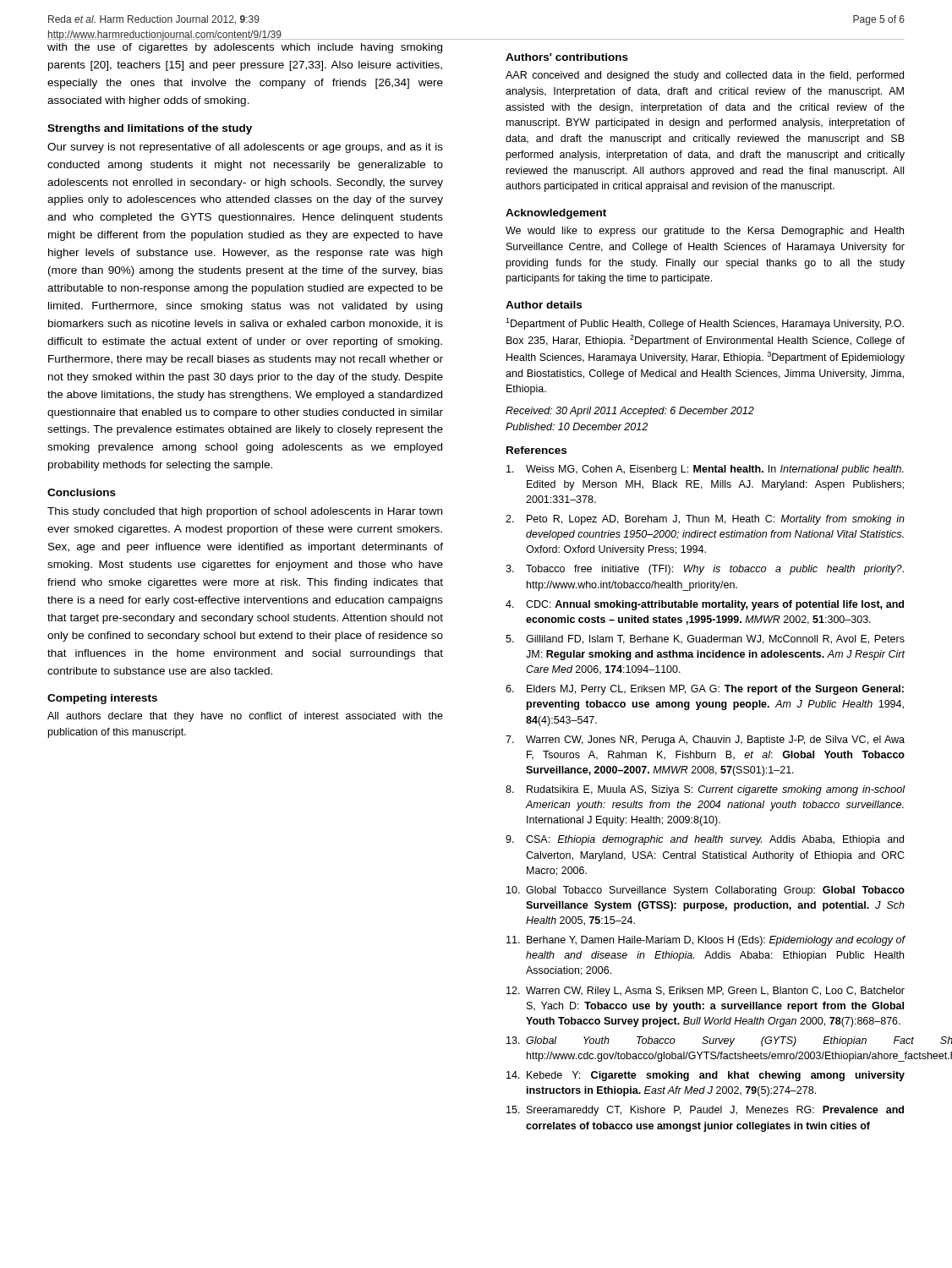Select the list item containing "Weiss MG, Cohen A, Eisenberg L: Mental"
This screenshot has height=1268, width=952.
[705, 484]
